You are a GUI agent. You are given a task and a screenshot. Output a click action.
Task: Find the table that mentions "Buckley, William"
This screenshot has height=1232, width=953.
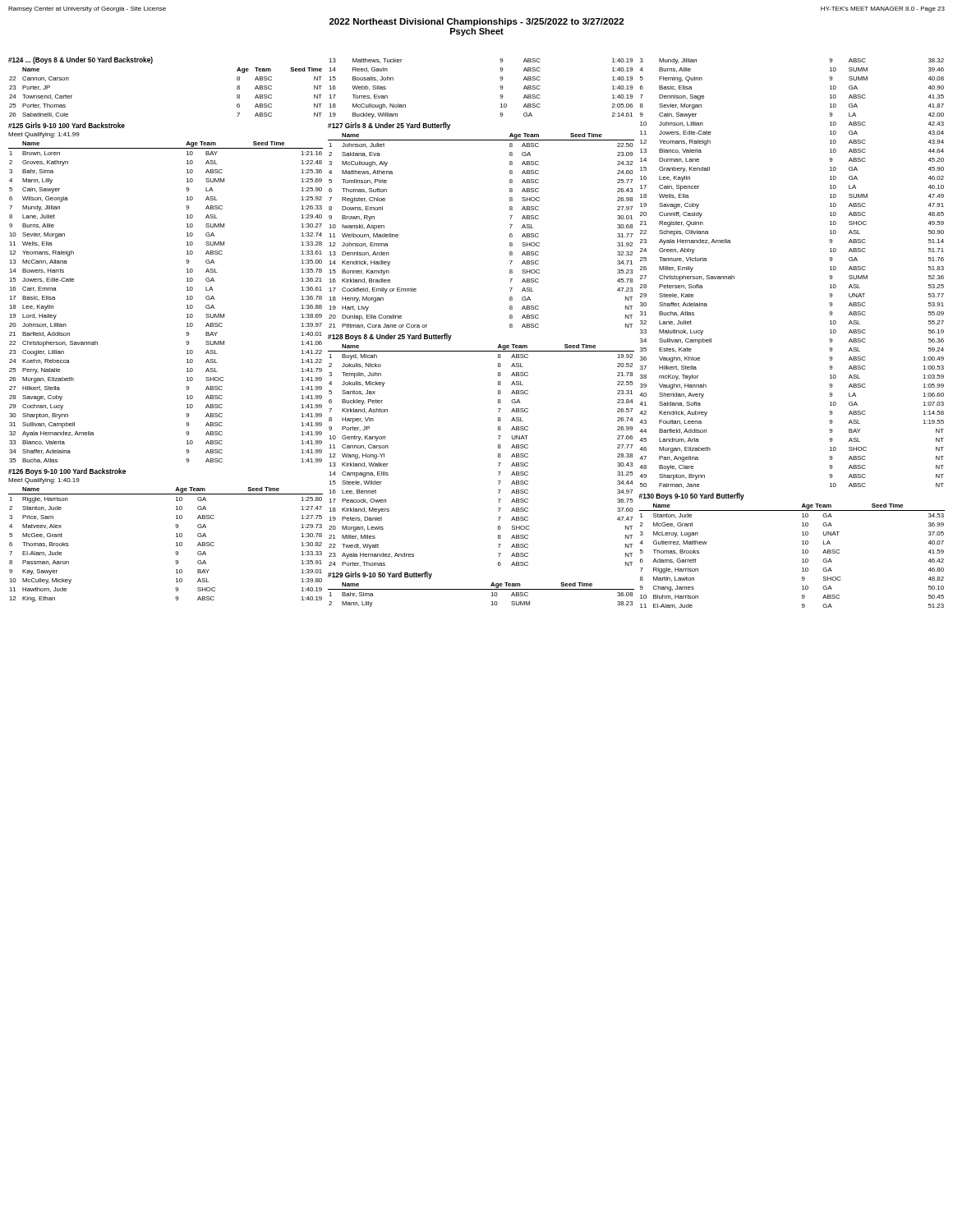[x=481, y=87]
